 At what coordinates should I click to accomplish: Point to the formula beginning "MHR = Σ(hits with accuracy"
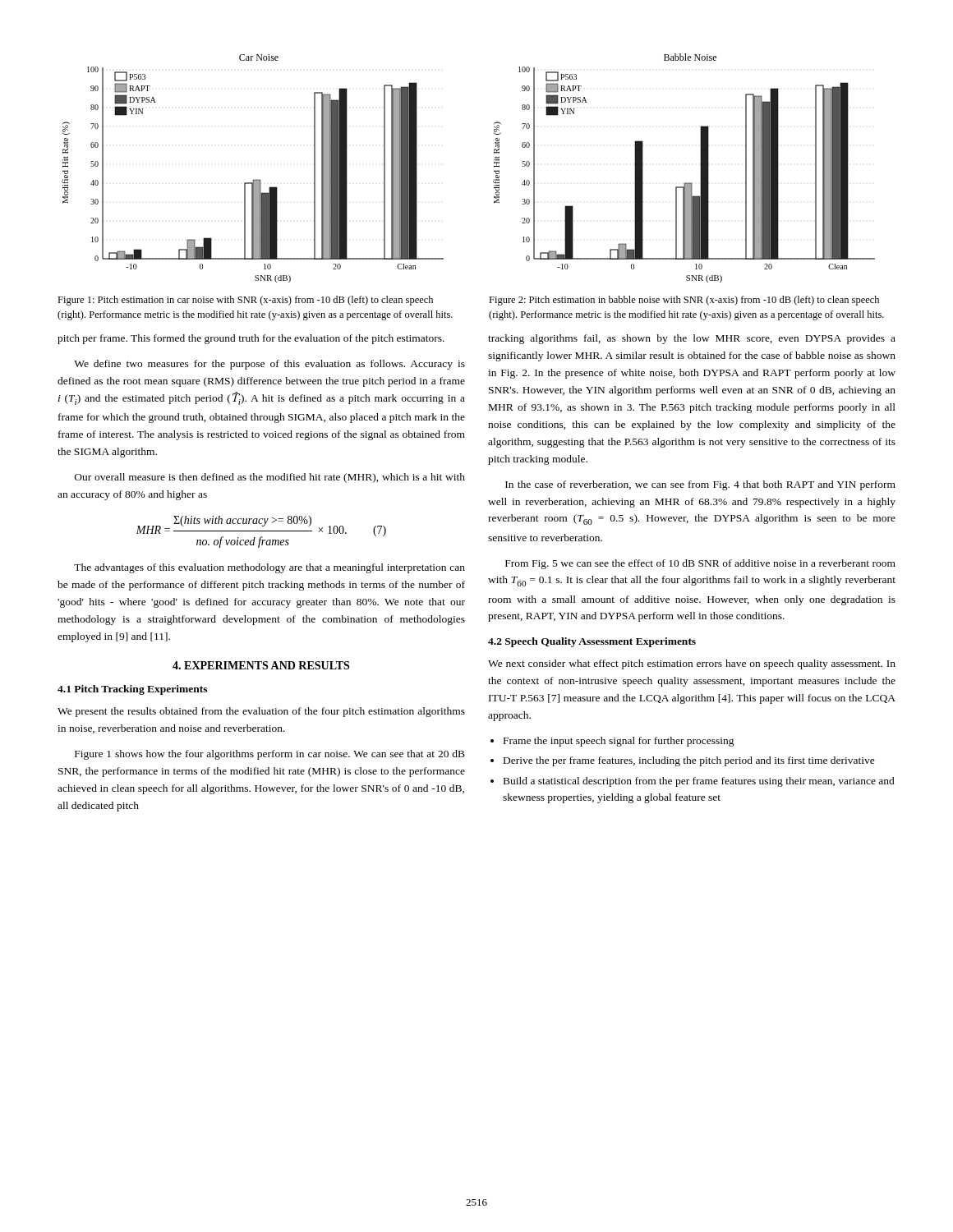click(261, 531)
